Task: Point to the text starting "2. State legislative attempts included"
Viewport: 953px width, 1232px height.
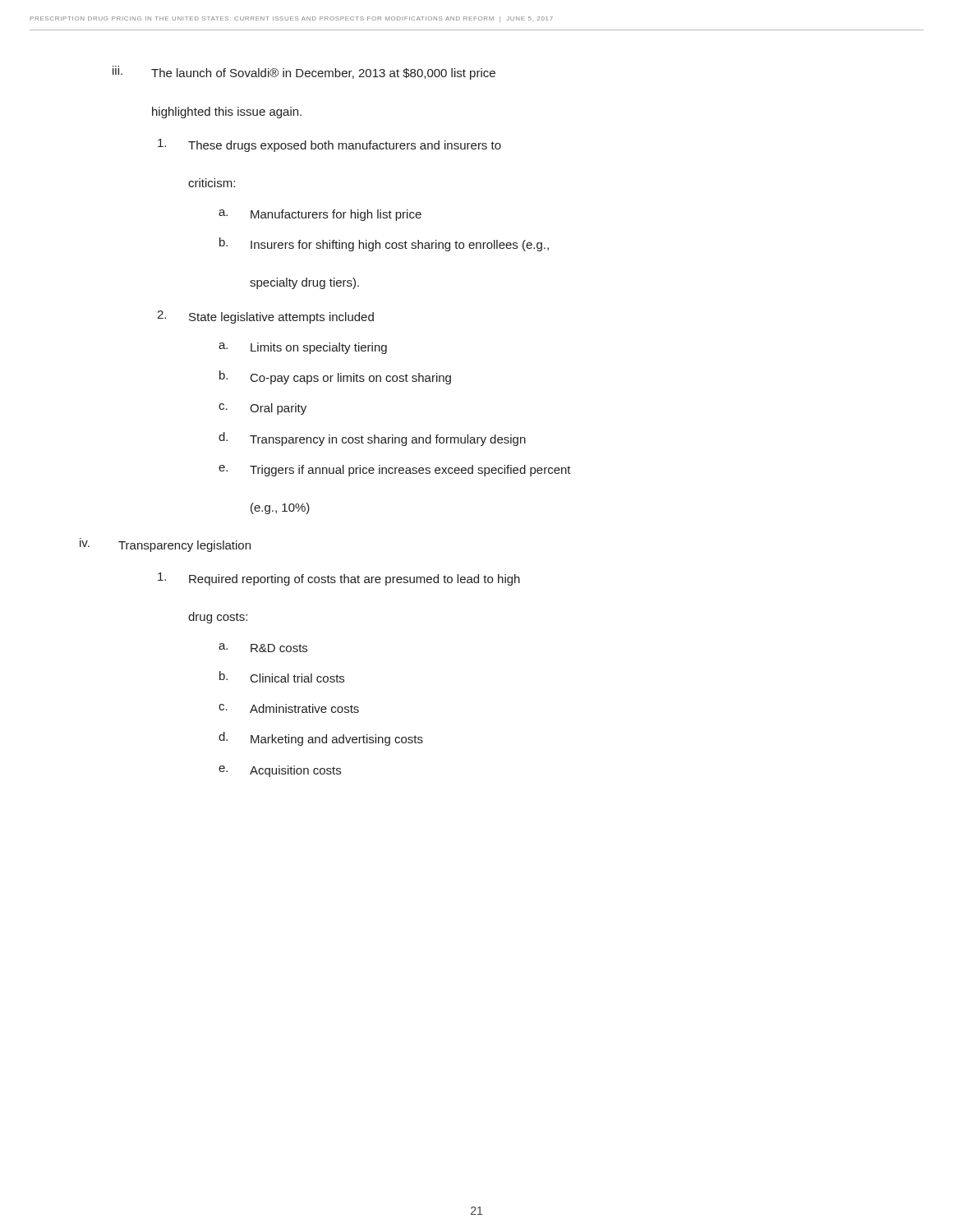Action: [265, 317]
